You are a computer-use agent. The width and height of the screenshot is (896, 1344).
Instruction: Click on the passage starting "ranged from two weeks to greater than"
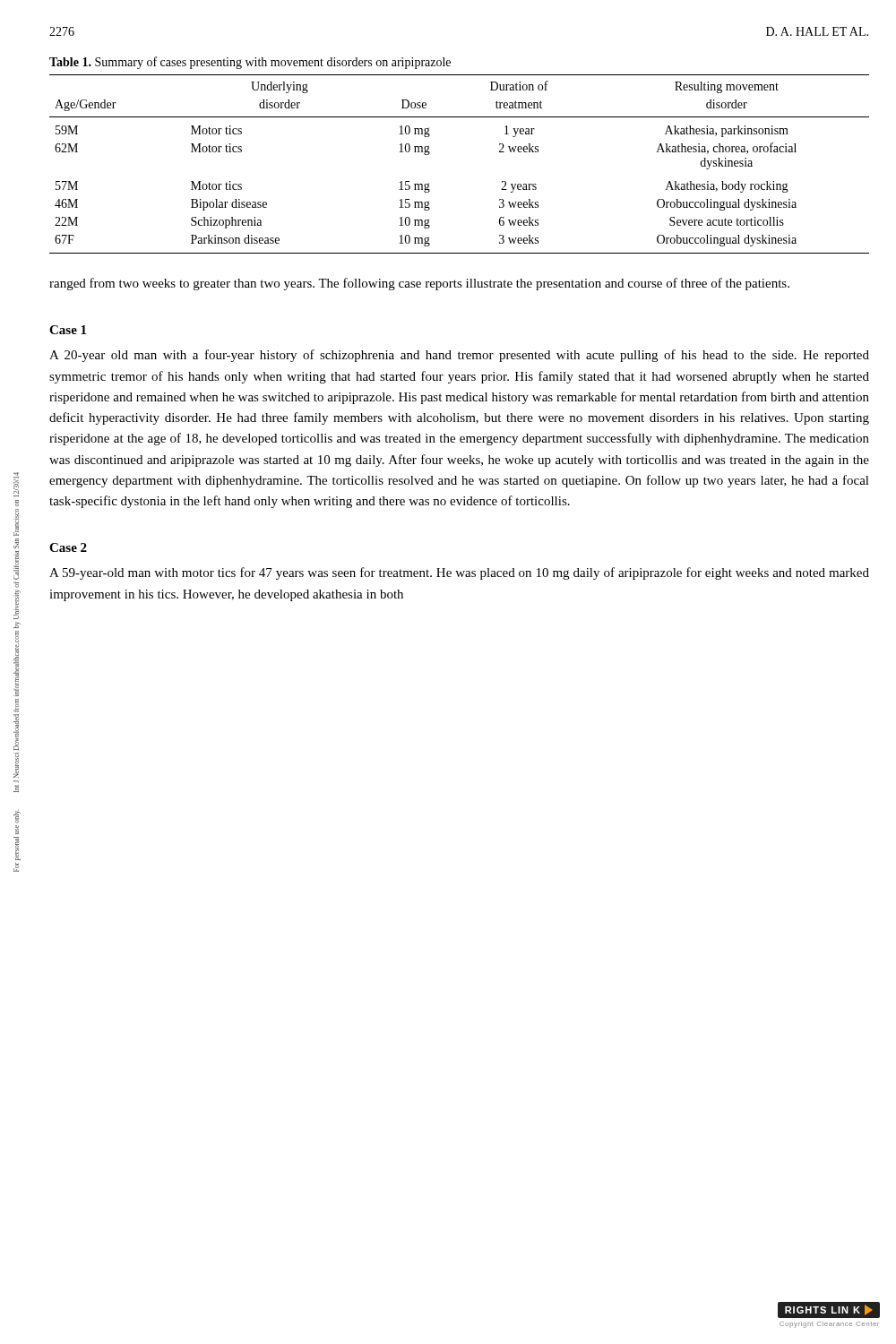[420, 283]
